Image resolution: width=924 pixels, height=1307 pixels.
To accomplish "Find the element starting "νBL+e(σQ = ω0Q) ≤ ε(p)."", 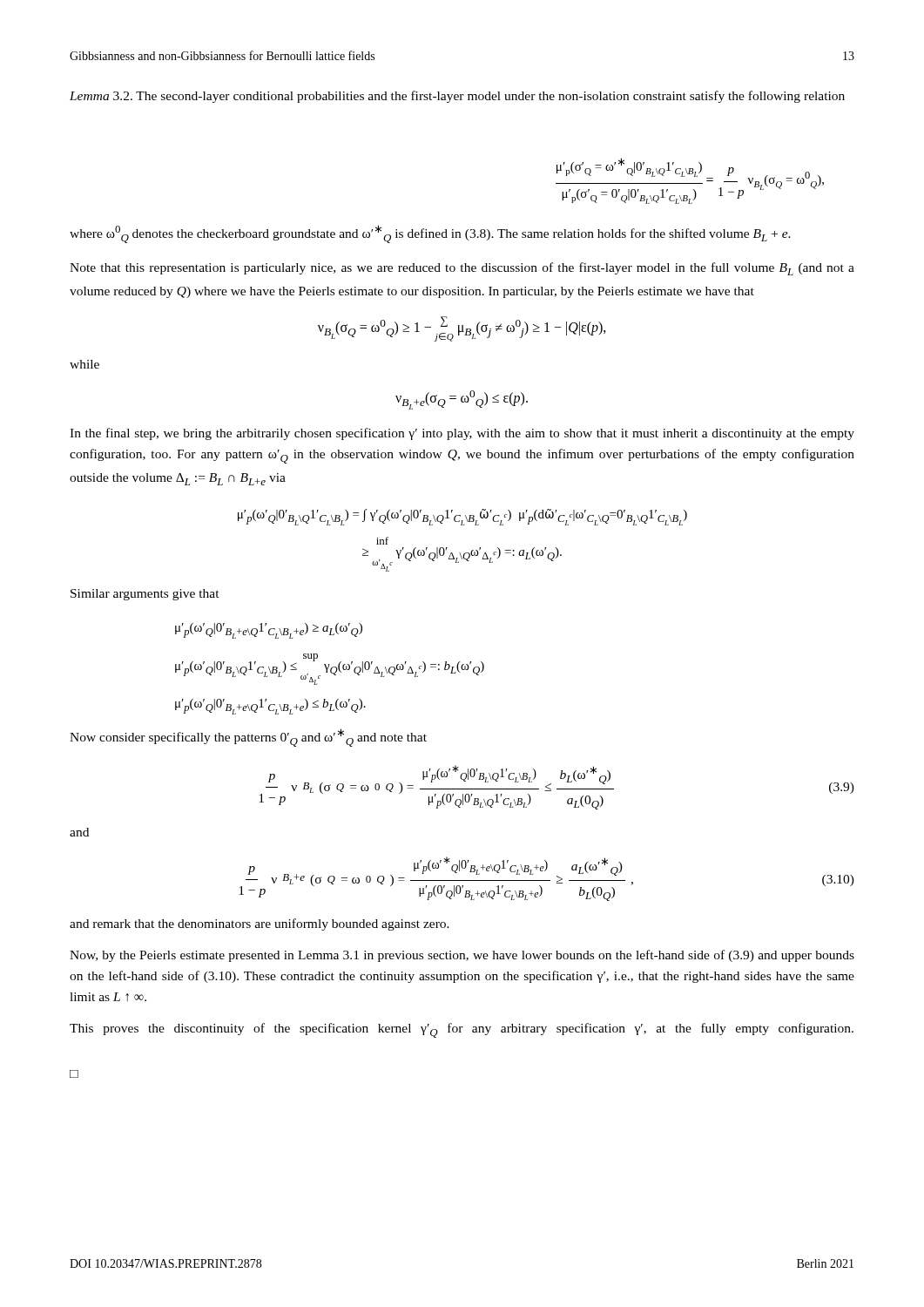I will coord(462,399).
